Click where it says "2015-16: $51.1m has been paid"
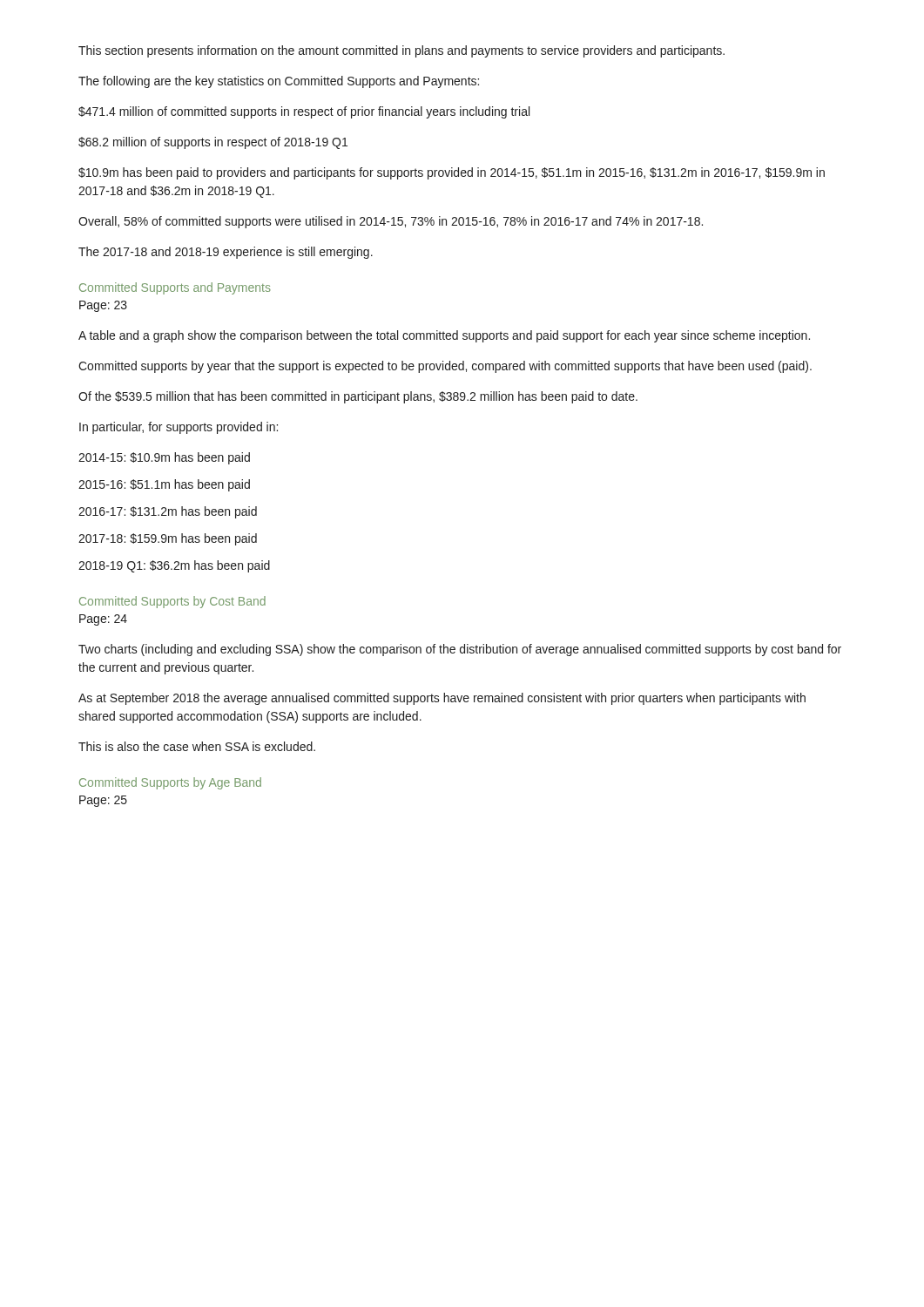Screen dimensions: 1307x924 click(x=164, y=484)
